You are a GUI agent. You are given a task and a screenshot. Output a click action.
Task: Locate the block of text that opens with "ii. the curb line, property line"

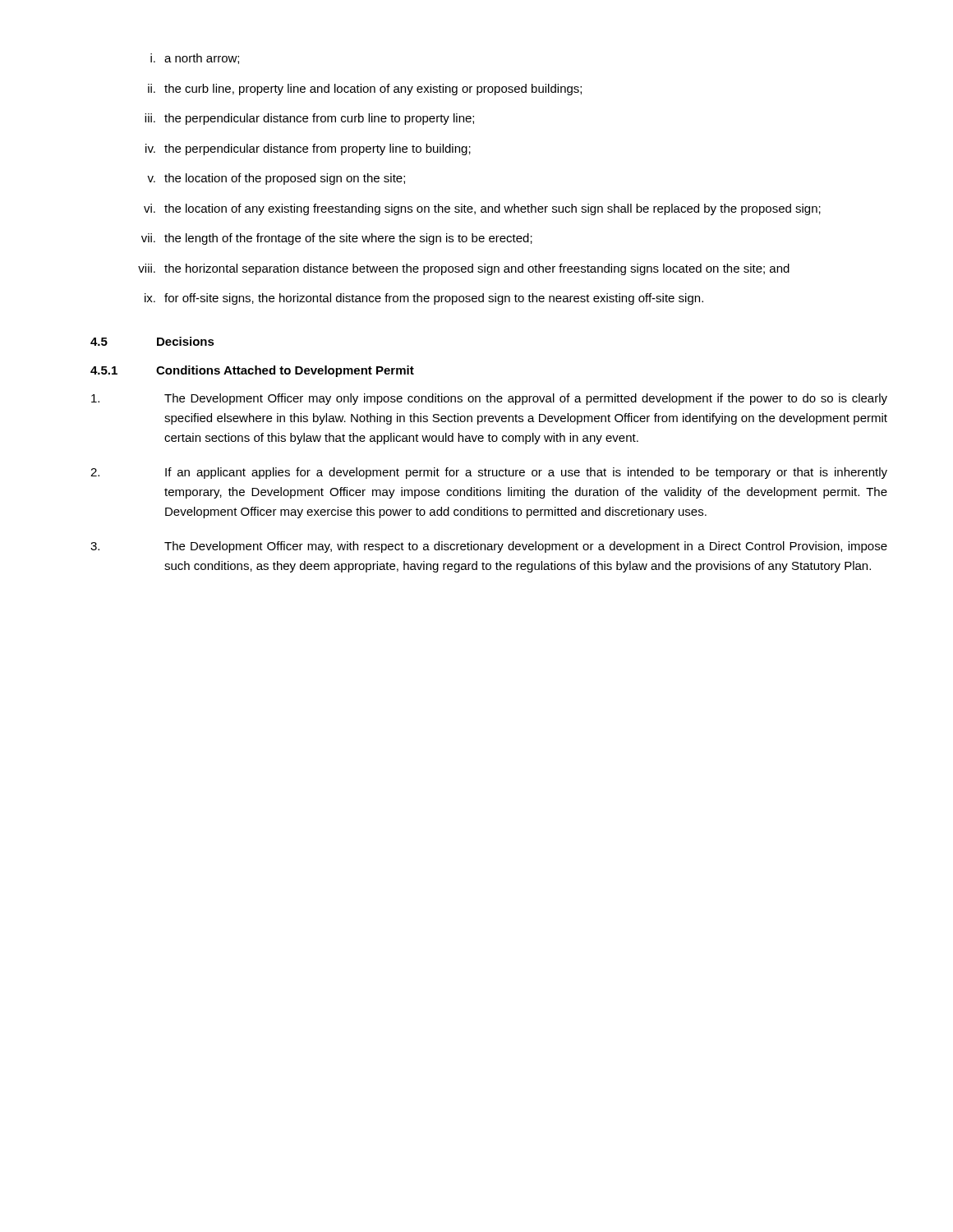(x=489, y=88)
